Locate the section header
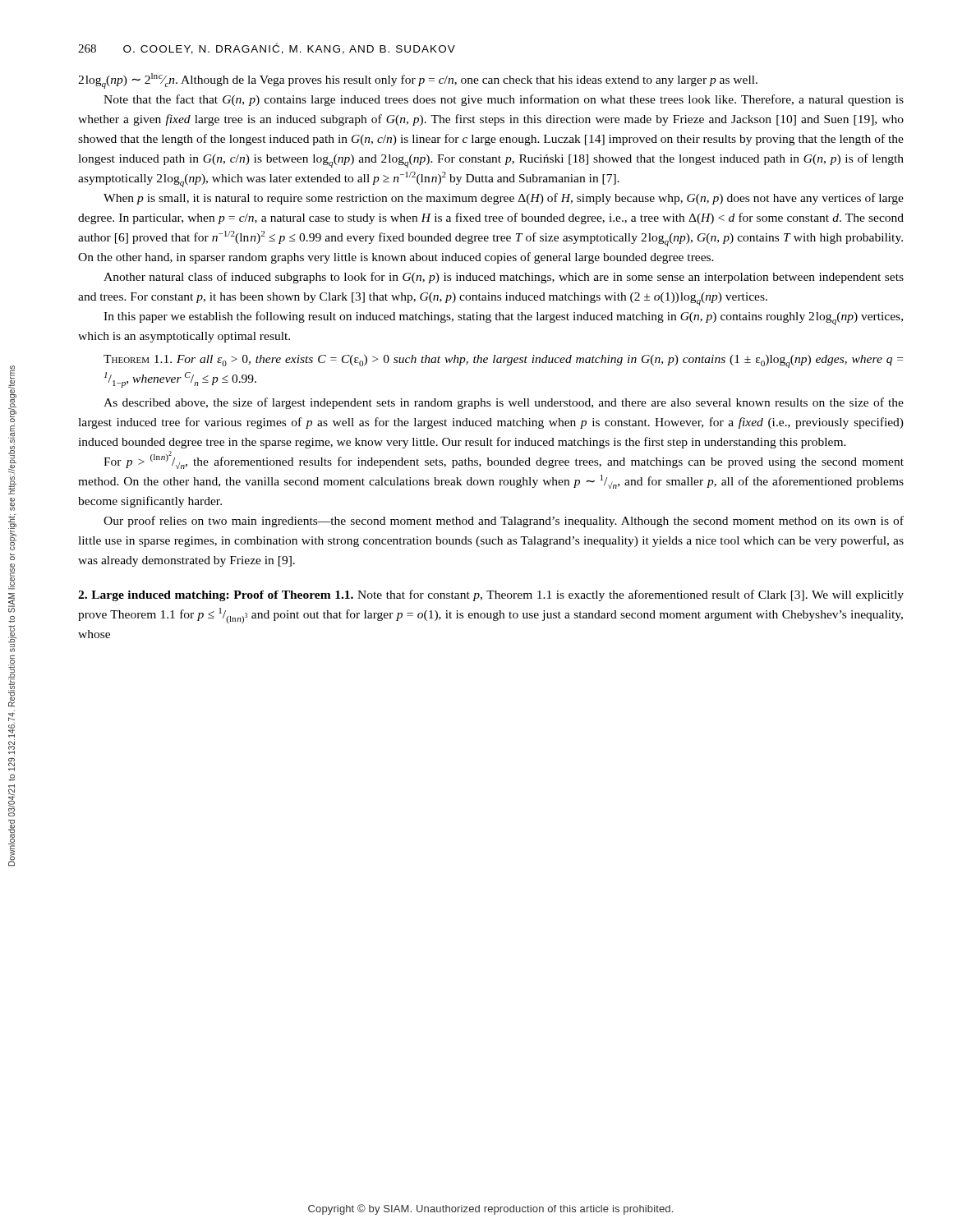 pos(491,614)
